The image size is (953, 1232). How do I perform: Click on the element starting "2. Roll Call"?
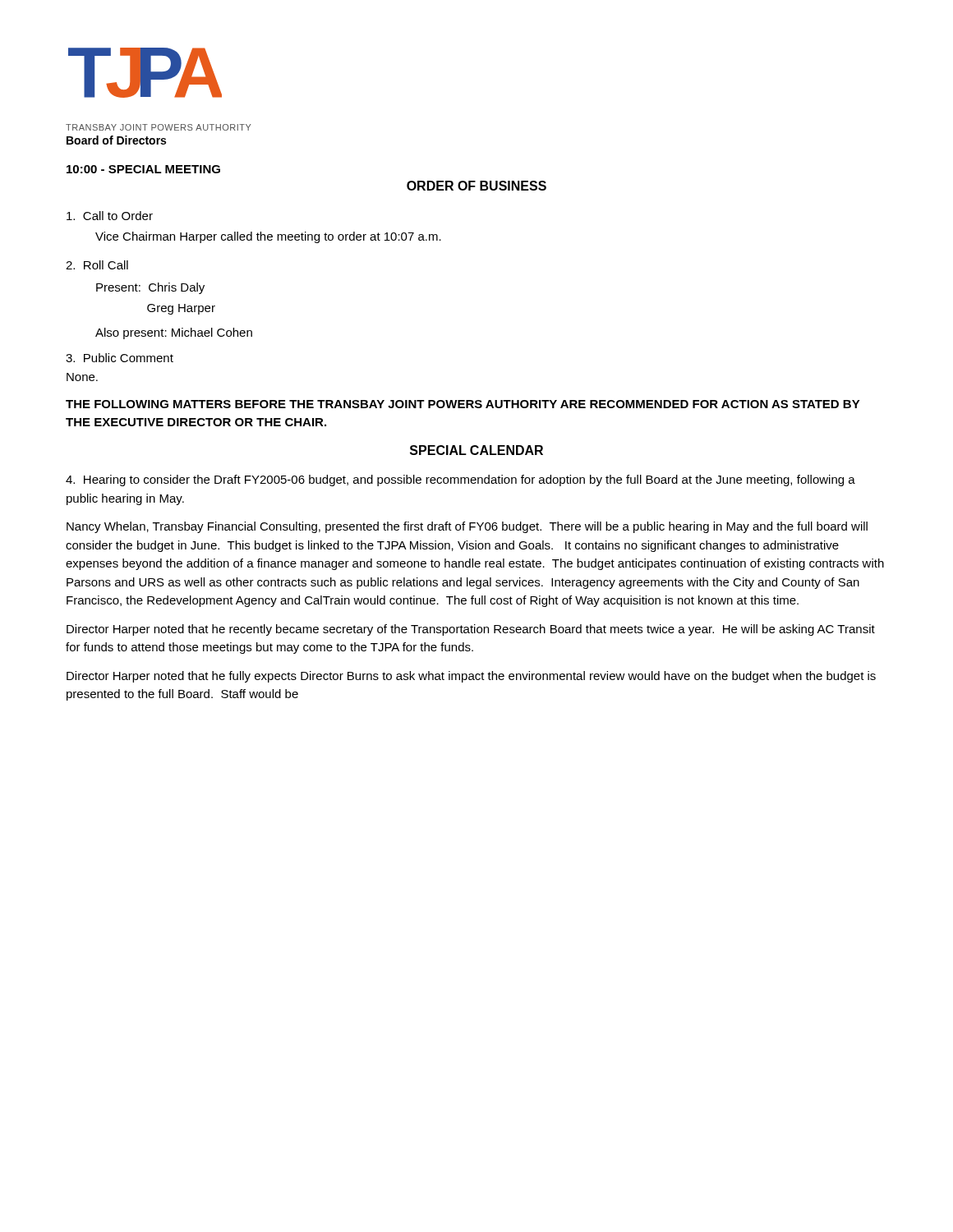coord(97,264)
